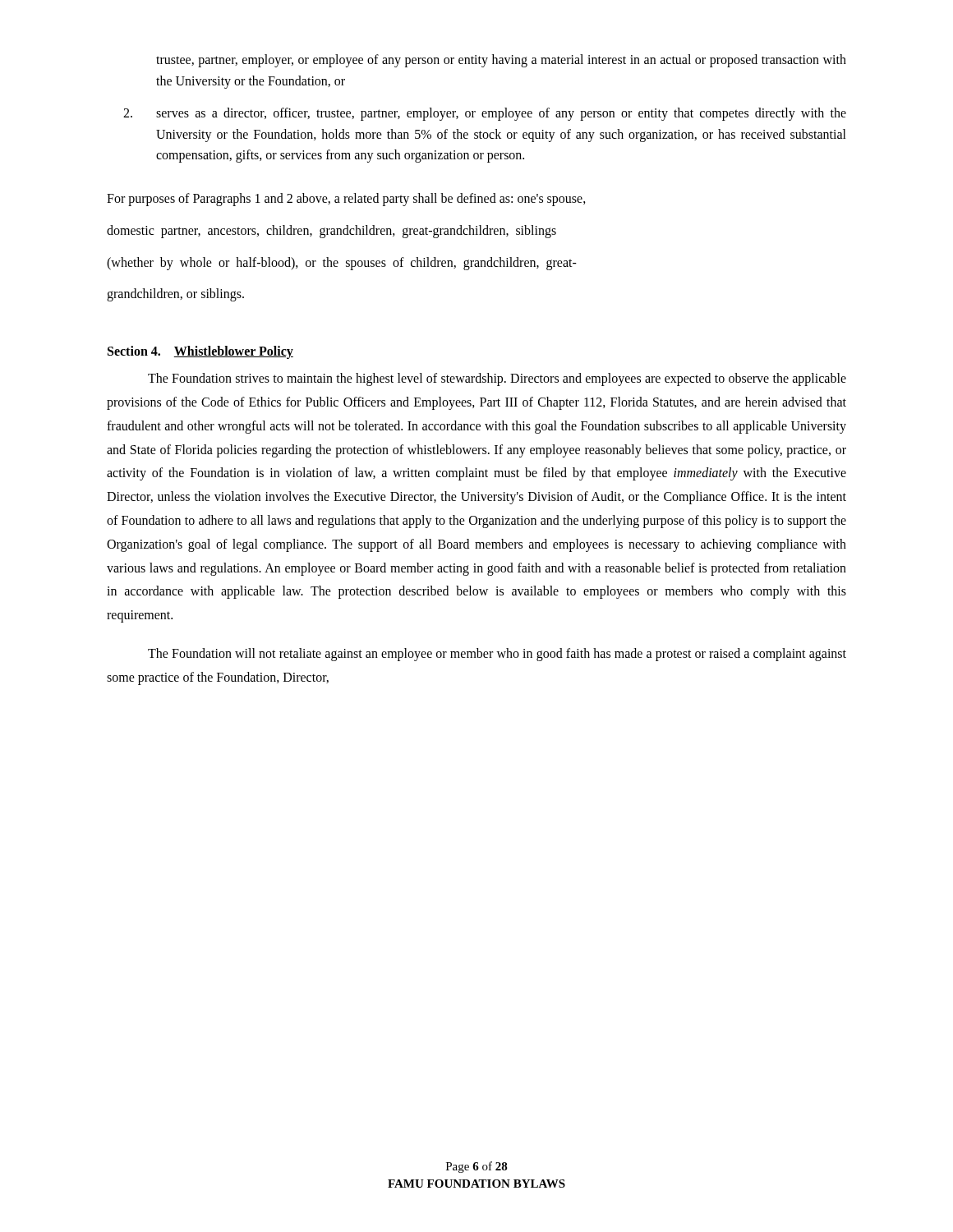This screenshot has width=953, height=1232.
Task: Locate the section header that opens with "Section 4. Whistleblower"
Action: (200, 352)
